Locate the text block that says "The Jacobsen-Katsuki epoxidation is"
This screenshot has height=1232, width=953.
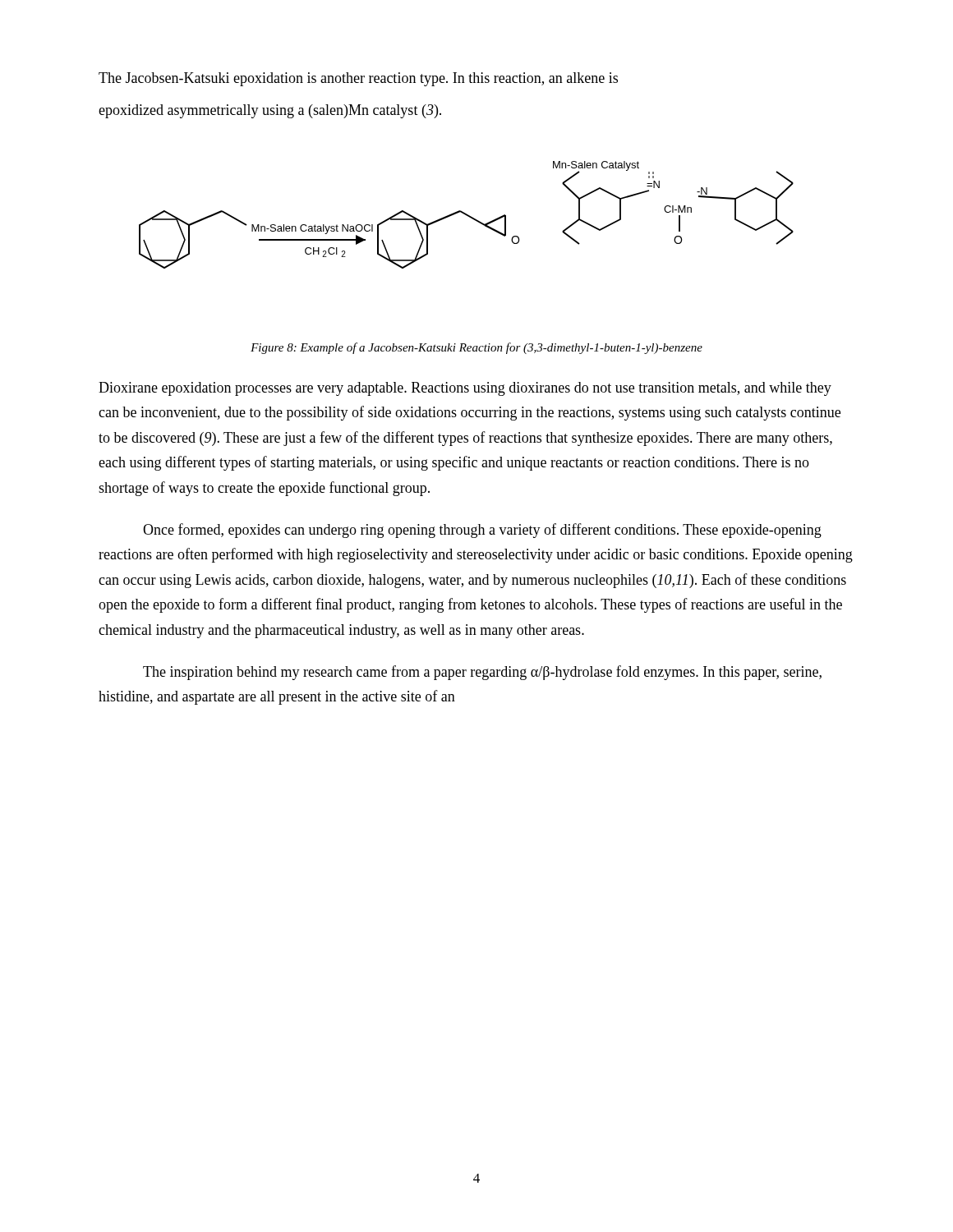(x=476, y=94)
